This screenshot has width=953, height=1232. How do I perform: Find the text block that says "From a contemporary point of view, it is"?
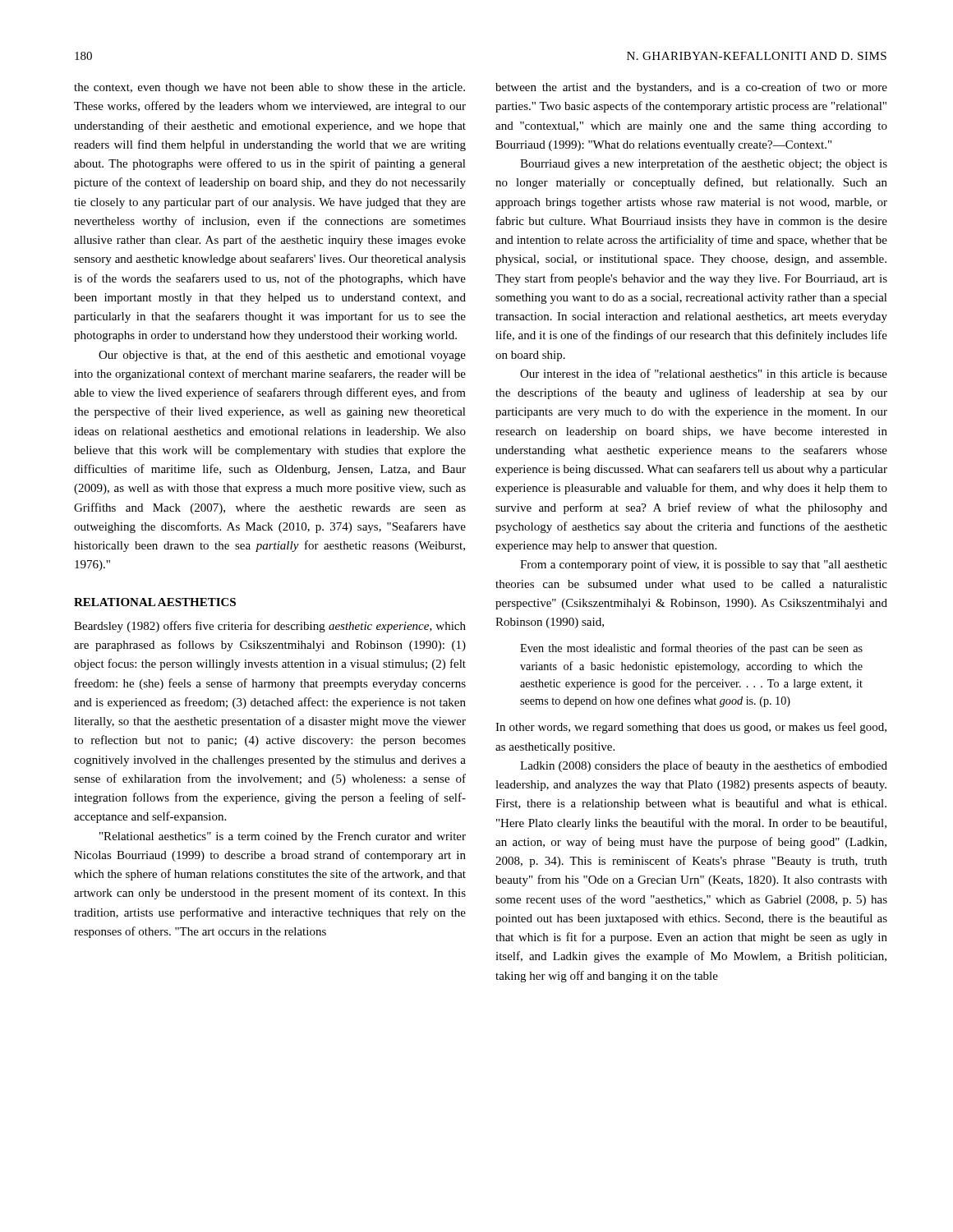coord(691,594)
